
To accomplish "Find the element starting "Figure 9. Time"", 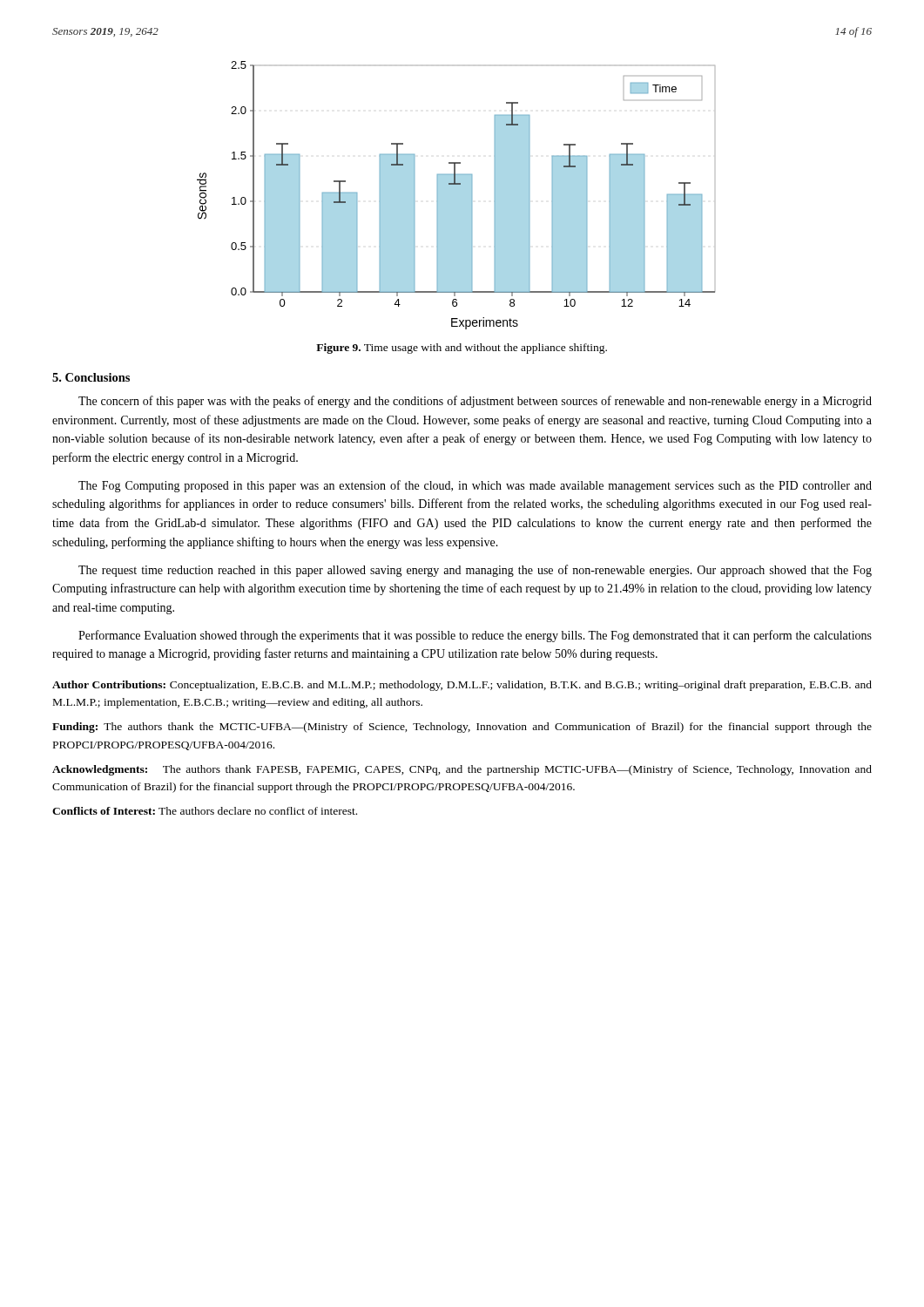I will point(462,347).
